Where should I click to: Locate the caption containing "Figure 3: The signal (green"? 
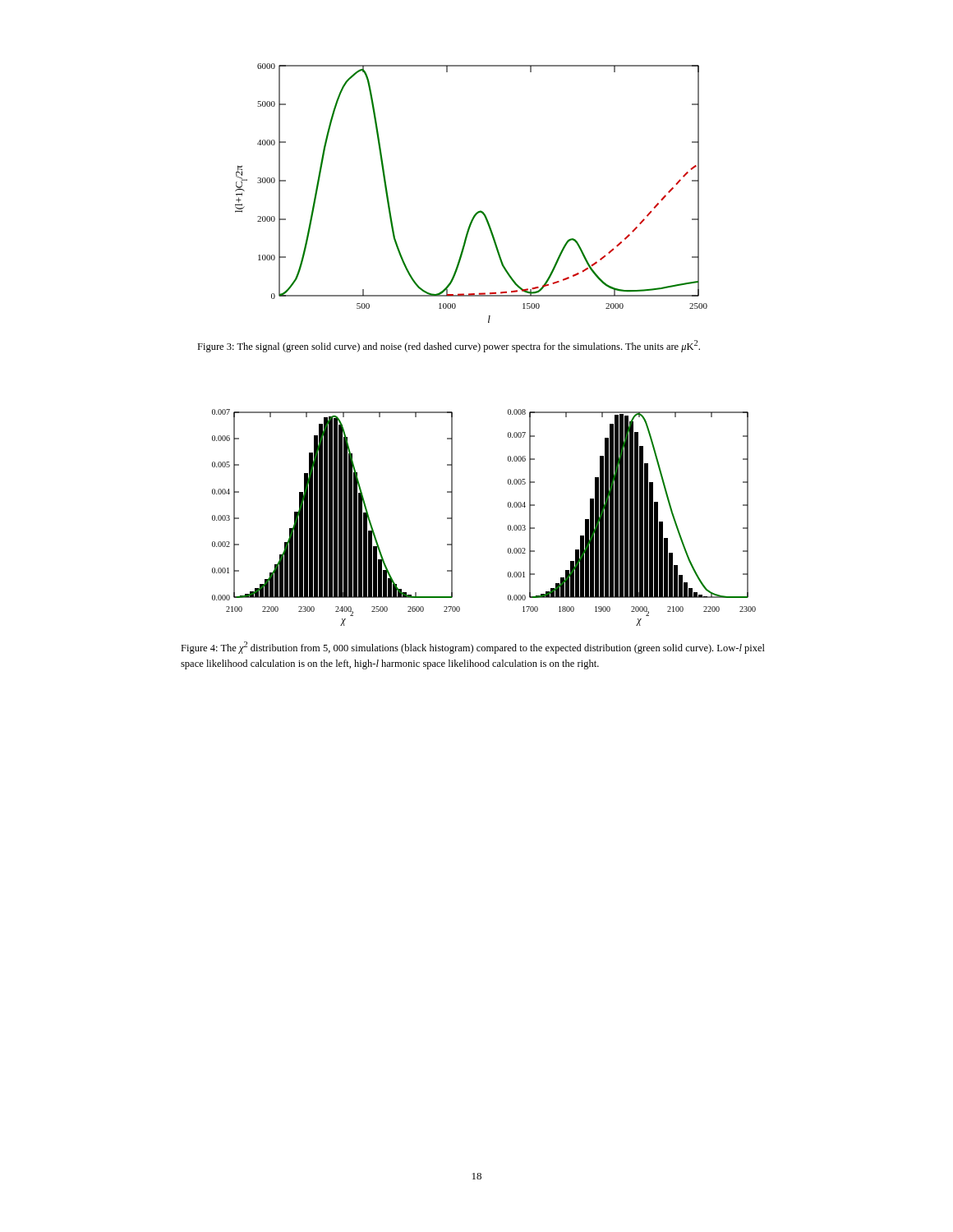click(476, 346)
